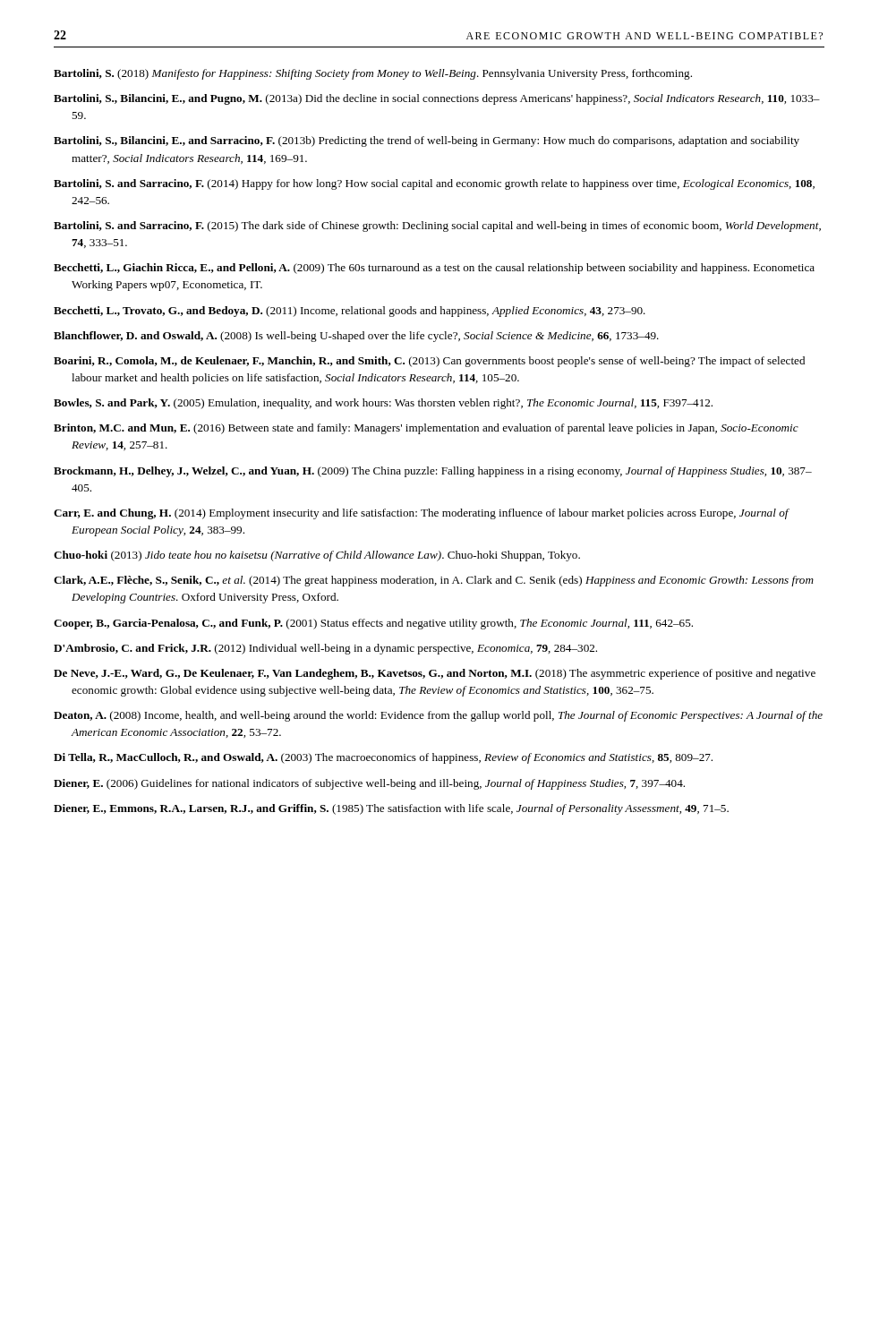Point to the passage starting "Chuo-hoki (2013) Jido teate hou no kaisetsu (Narrative"
Image resolution: width=896 pixels, height=1343 pixels.
coord(439,555)
